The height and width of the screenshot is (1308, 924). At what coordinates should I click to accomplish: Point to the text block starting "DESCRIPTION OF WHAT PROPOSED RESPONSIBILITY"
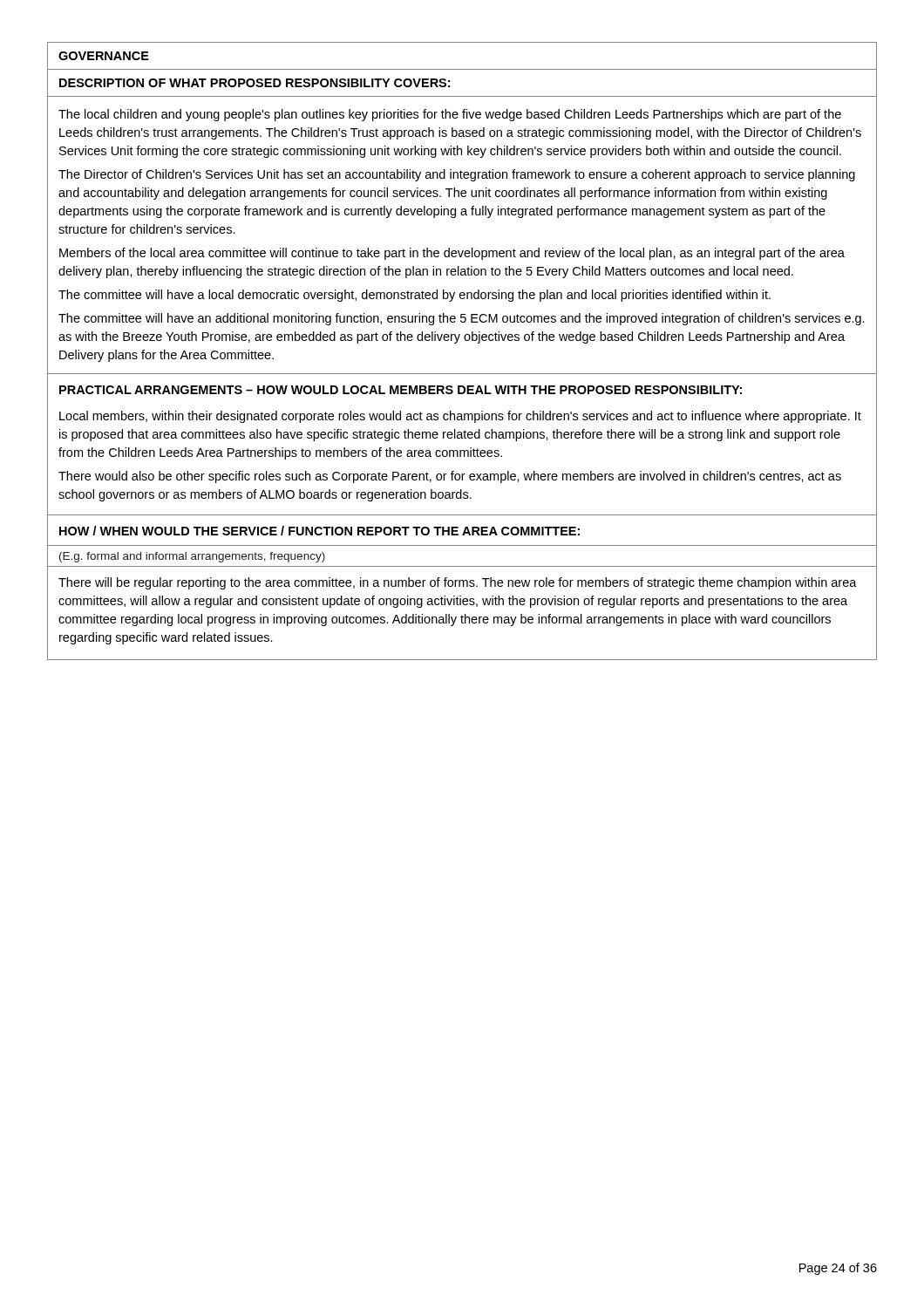click(255, 83)
